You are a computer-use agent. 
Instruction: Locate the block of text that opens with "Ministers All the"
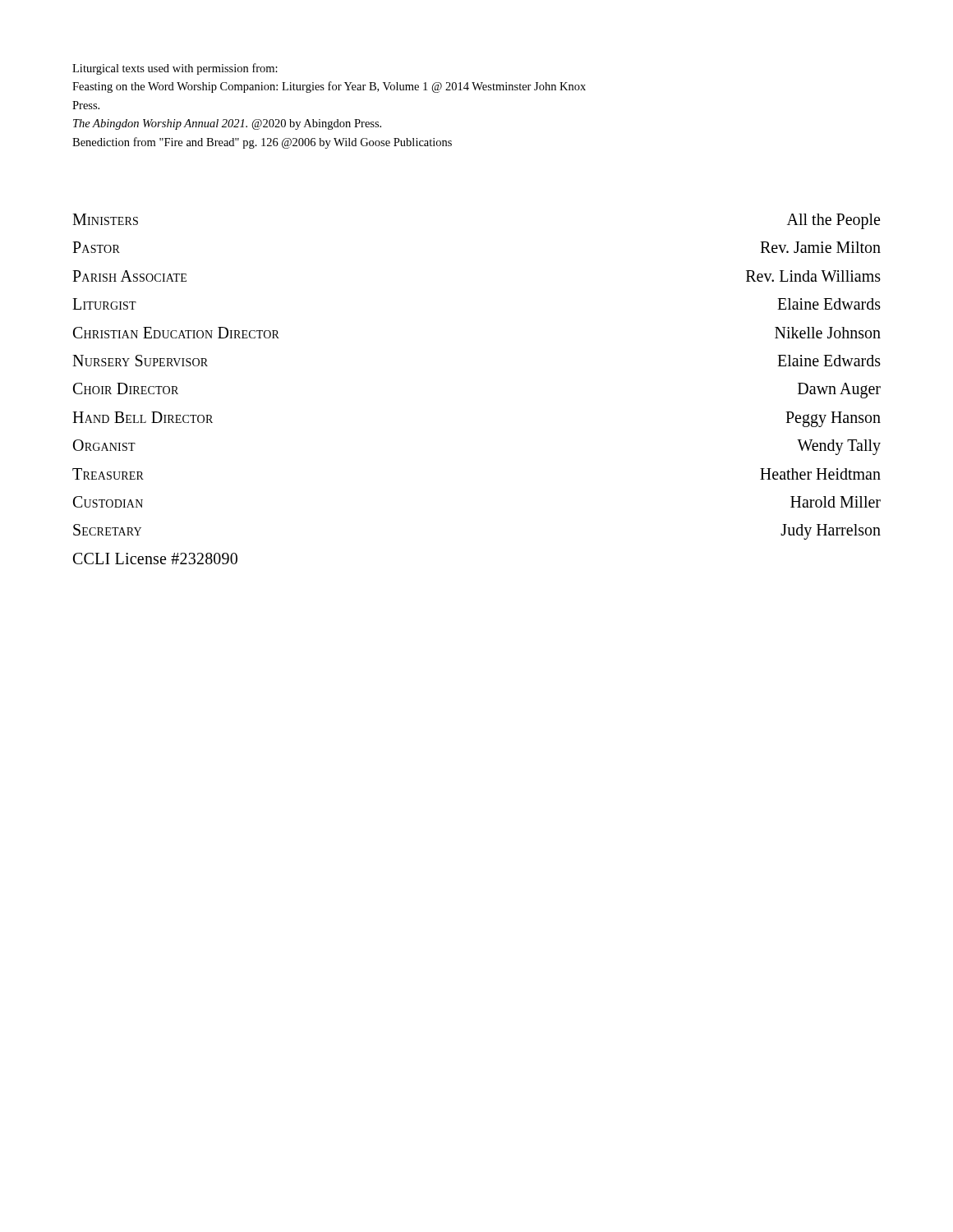coord(106,221)
